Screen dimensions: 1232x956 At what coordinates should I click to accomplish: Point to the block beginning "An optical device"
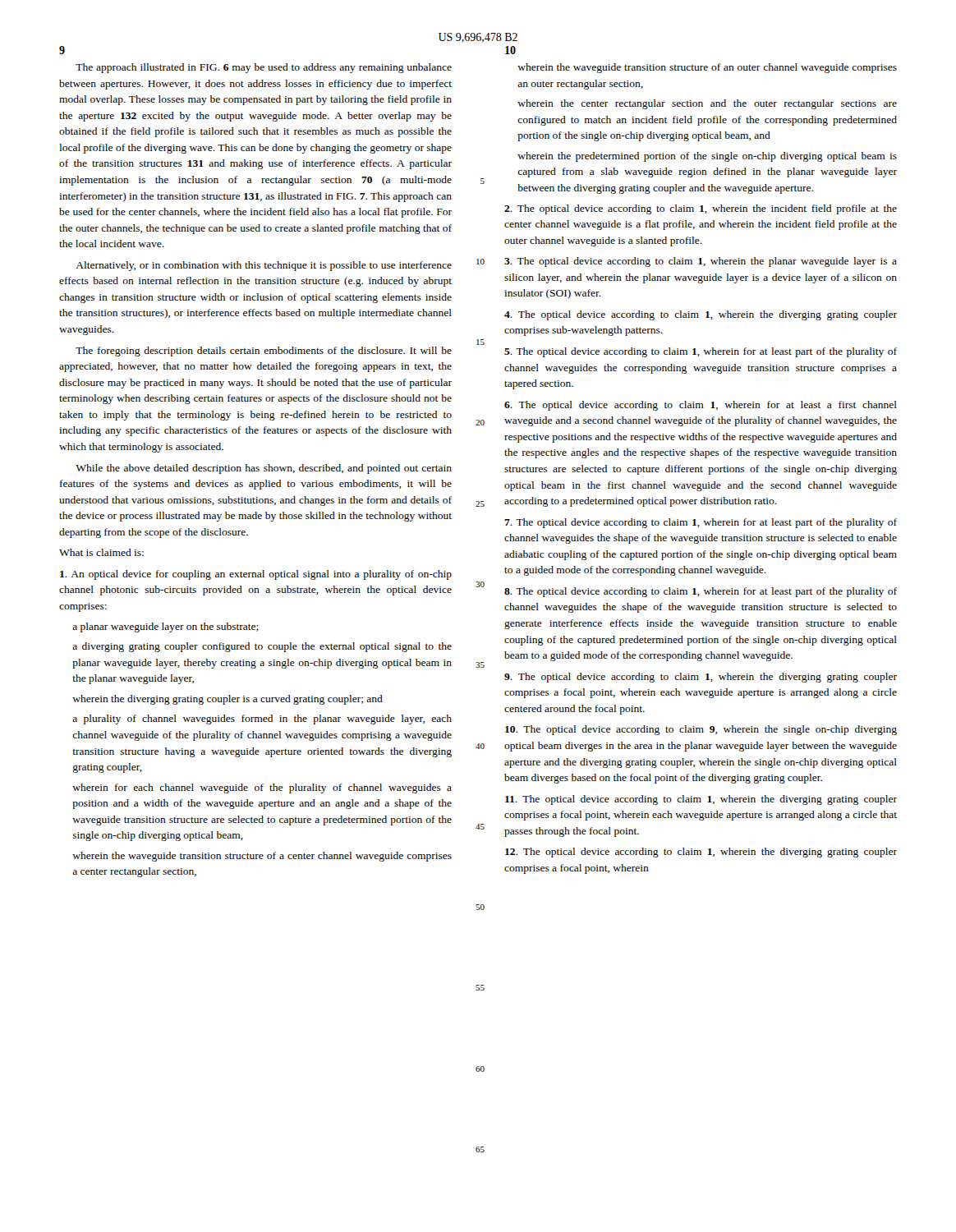[255, 590]
